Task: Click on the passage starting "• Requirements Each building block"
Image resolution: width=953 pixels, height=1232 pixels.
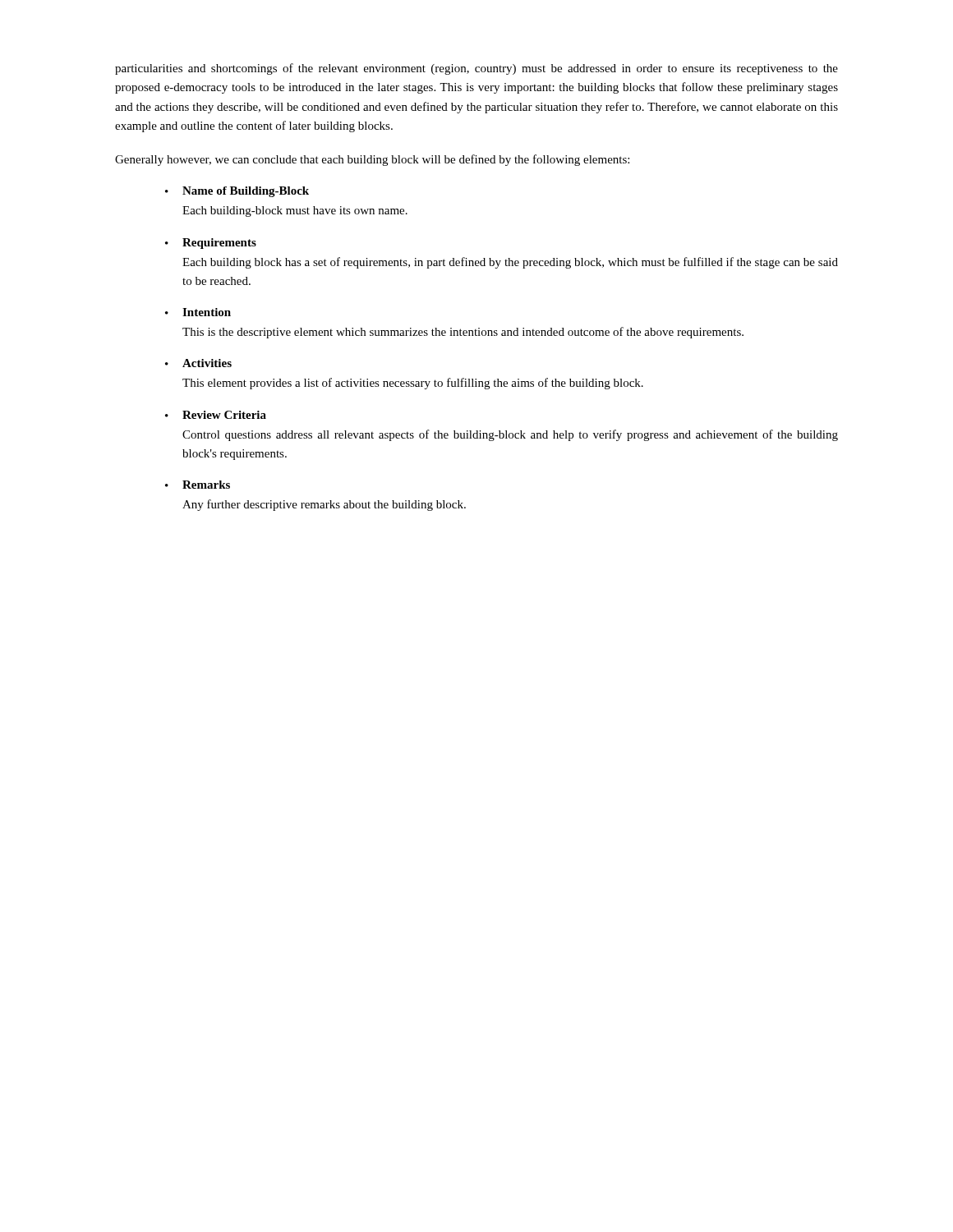Action: click(x=501, y=263)
